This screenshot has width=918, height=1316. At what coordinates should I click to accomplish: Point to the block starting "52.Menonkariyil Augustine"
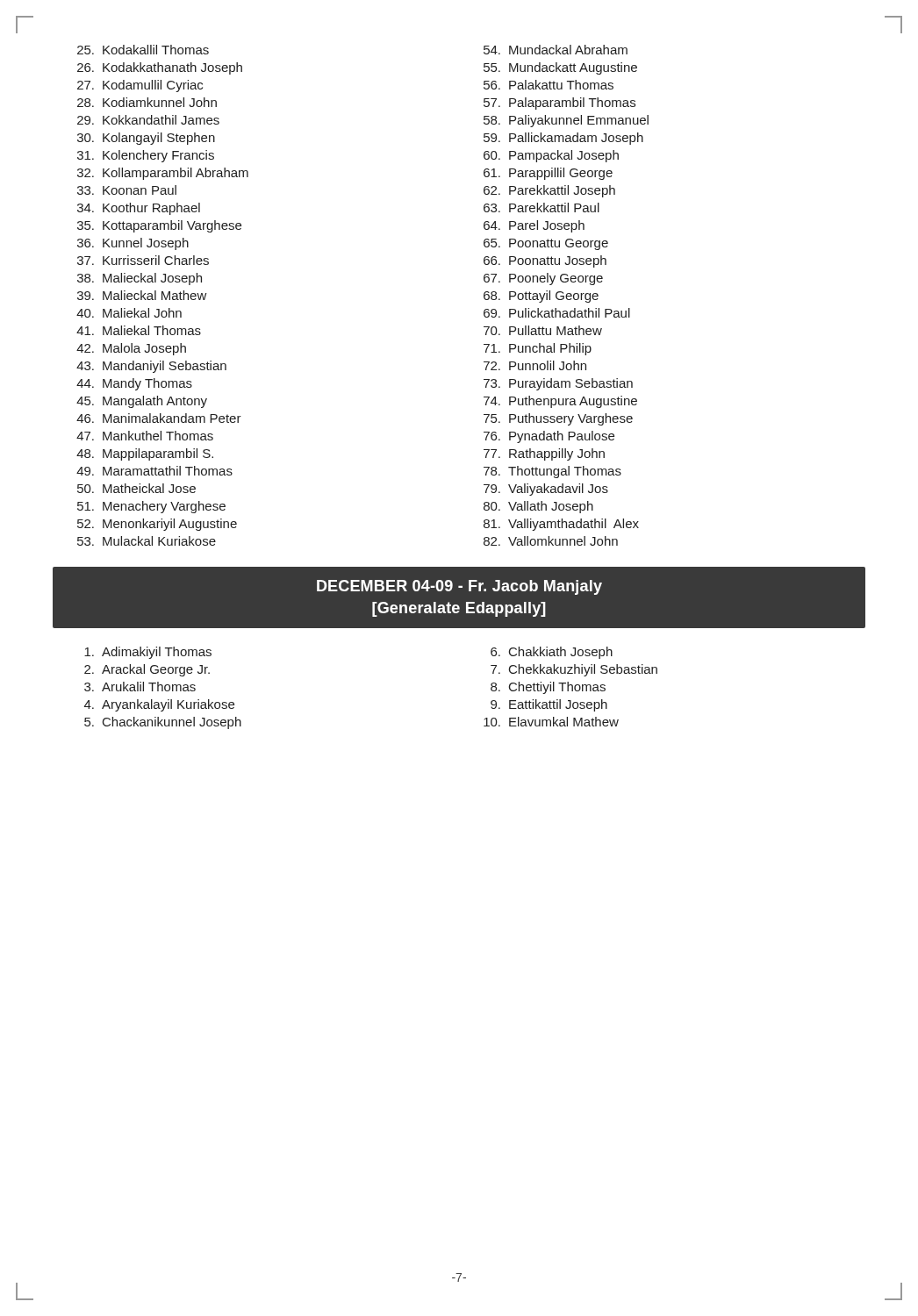point(149,523)
